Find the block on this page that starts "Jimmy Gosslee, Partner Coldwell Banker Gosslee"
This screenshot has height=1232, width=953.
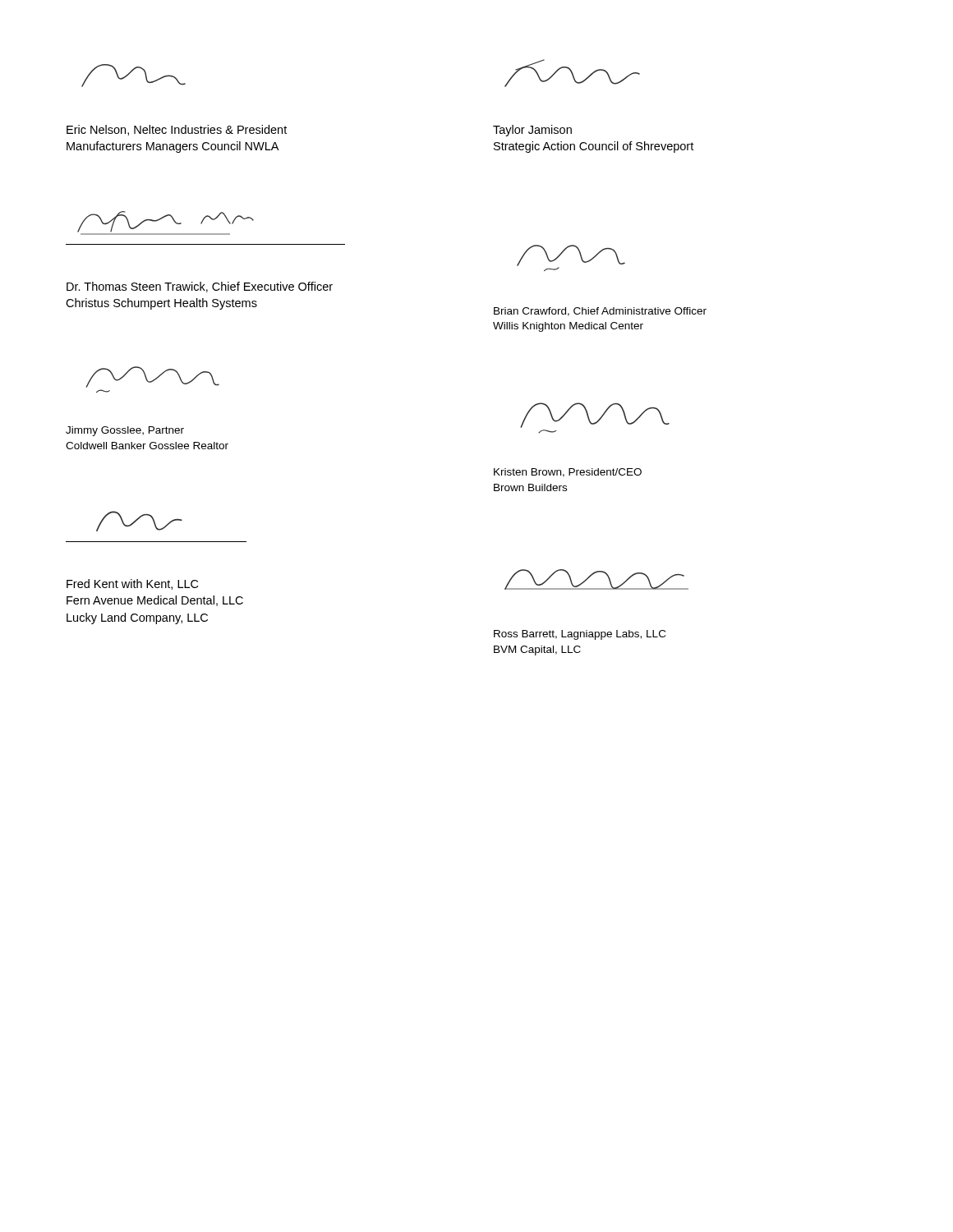[125, 431]
